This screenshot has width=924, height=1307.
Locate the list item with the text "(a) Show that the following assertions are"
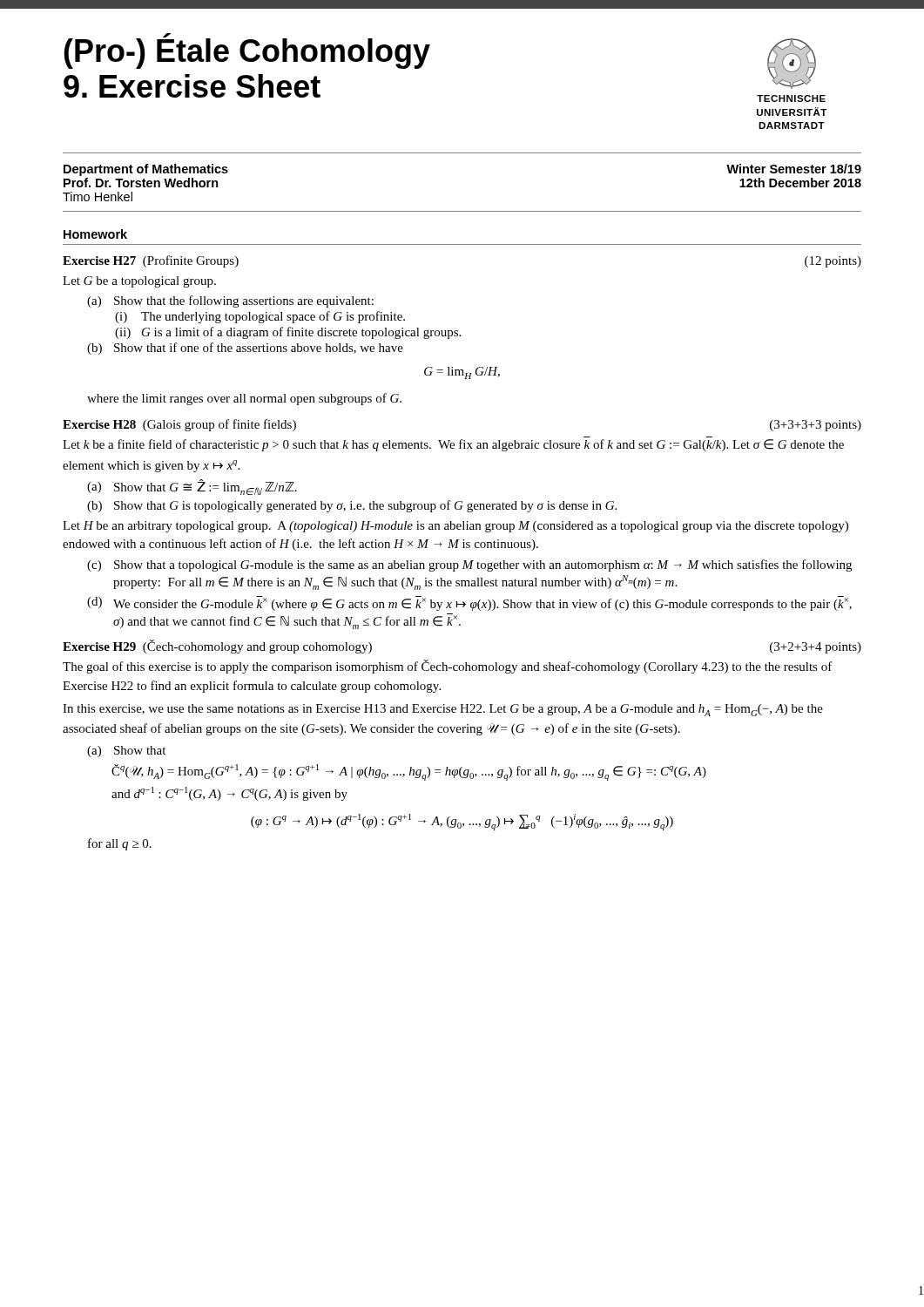point(230,301)
